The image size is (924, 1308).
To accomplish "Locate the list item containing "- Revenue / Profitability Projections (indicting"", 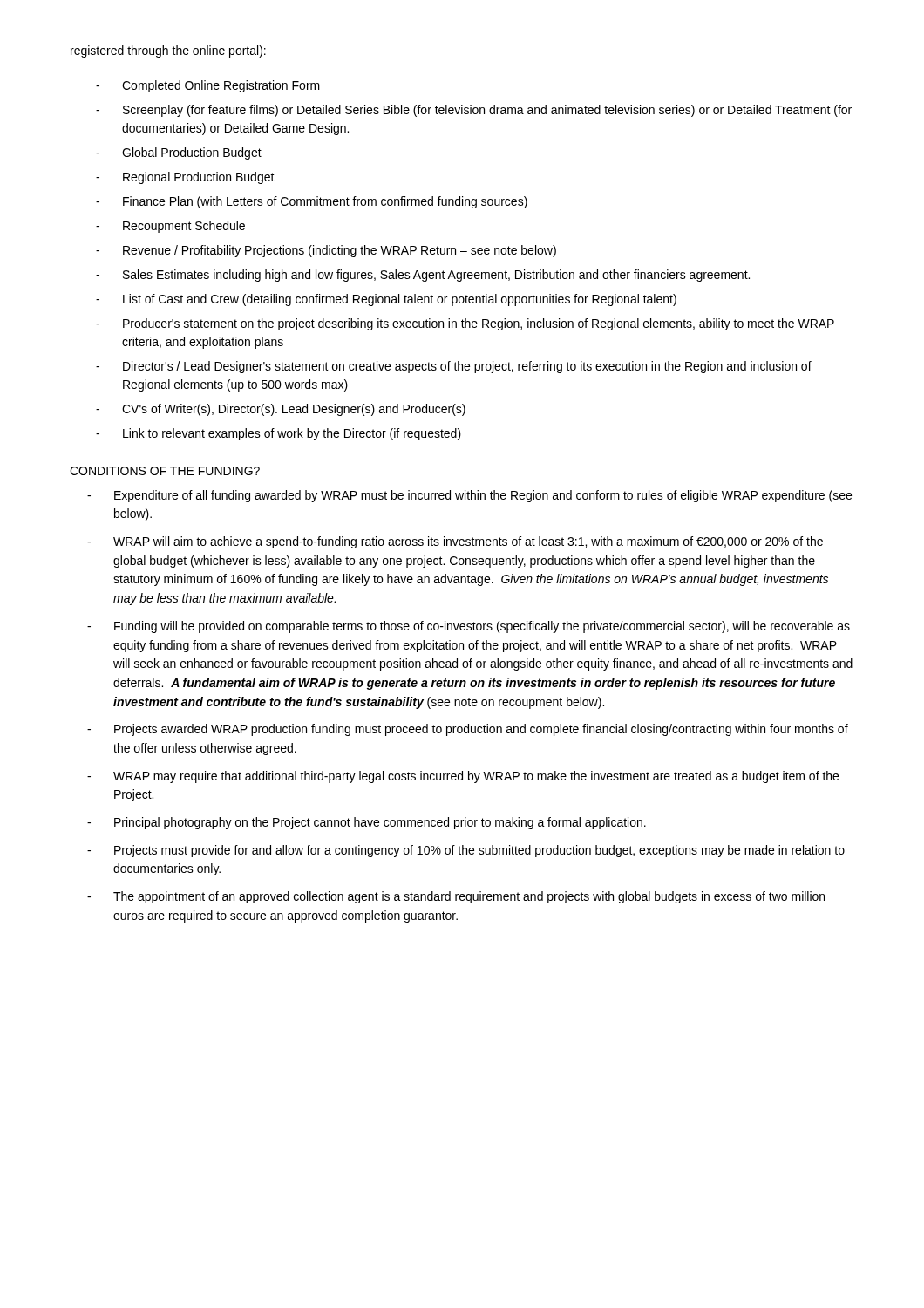I will point(475,250).
